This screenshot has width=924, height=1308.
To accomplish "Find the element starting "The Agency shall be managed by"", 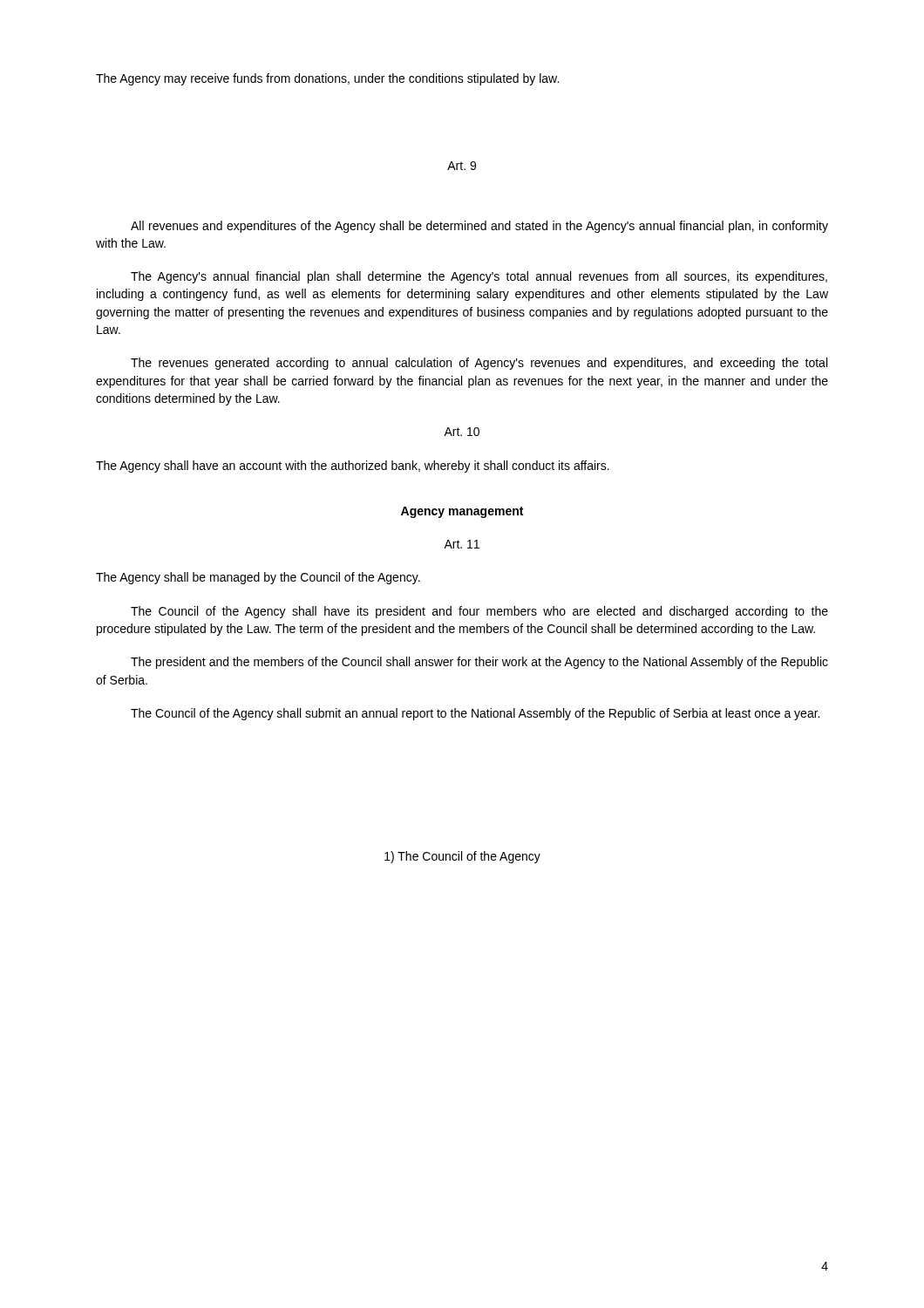I will pos(258,578).
